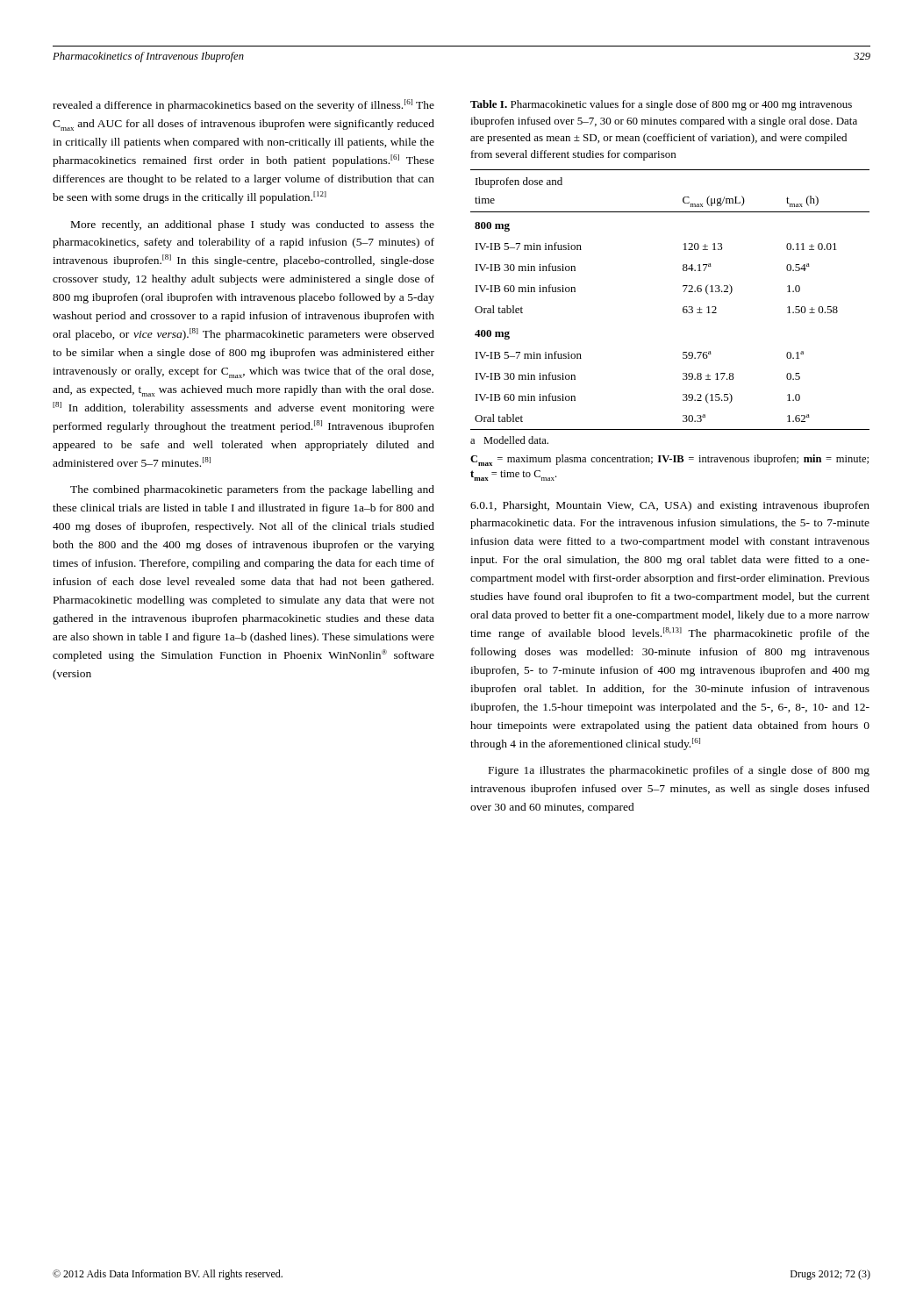Point to the block beginning "Cmax = maximum plasma"
Screen dimensions: 1316x923
(670, 467)
